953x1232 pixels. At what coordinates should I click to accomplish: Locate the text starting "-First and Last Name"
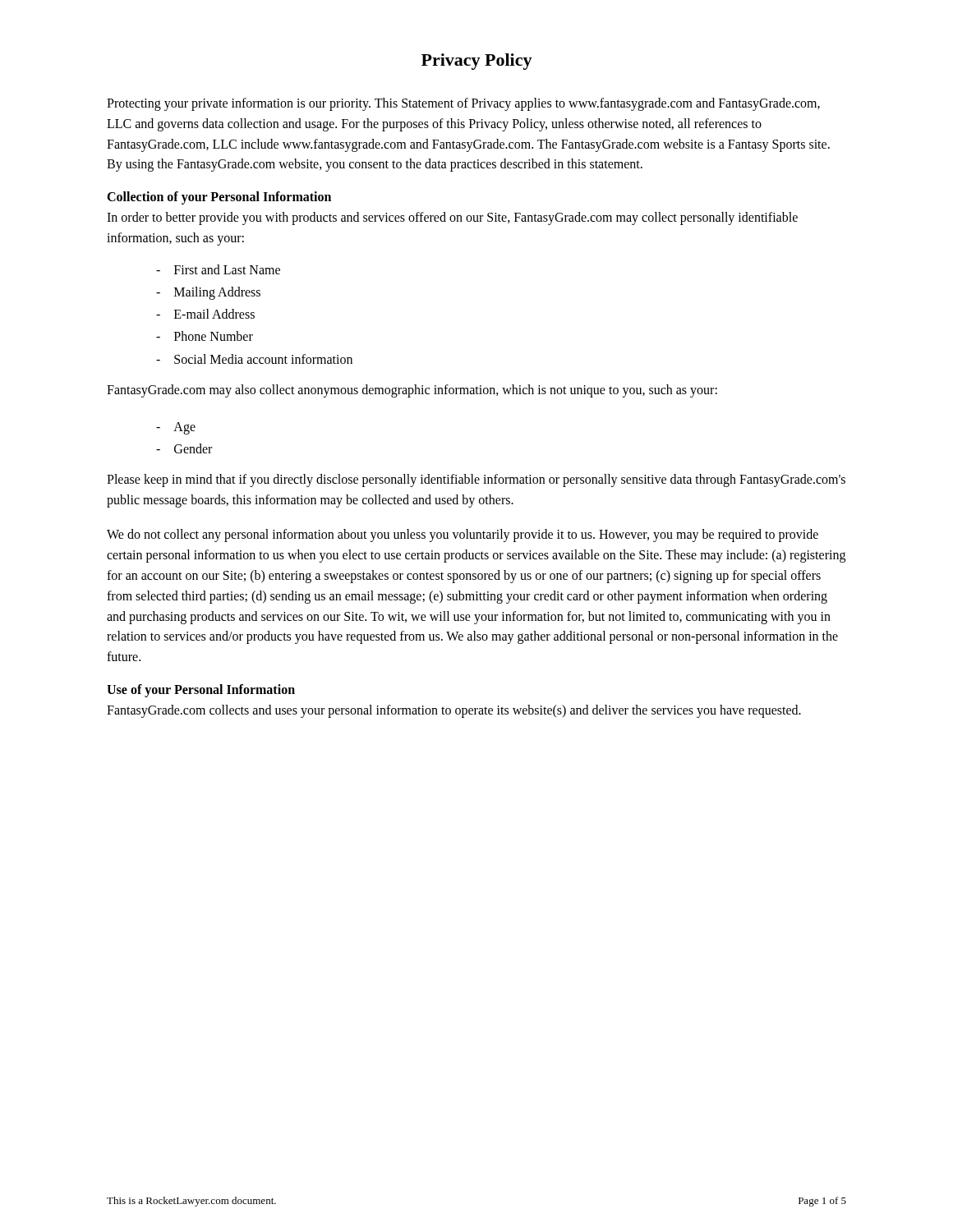pos(218,270)
